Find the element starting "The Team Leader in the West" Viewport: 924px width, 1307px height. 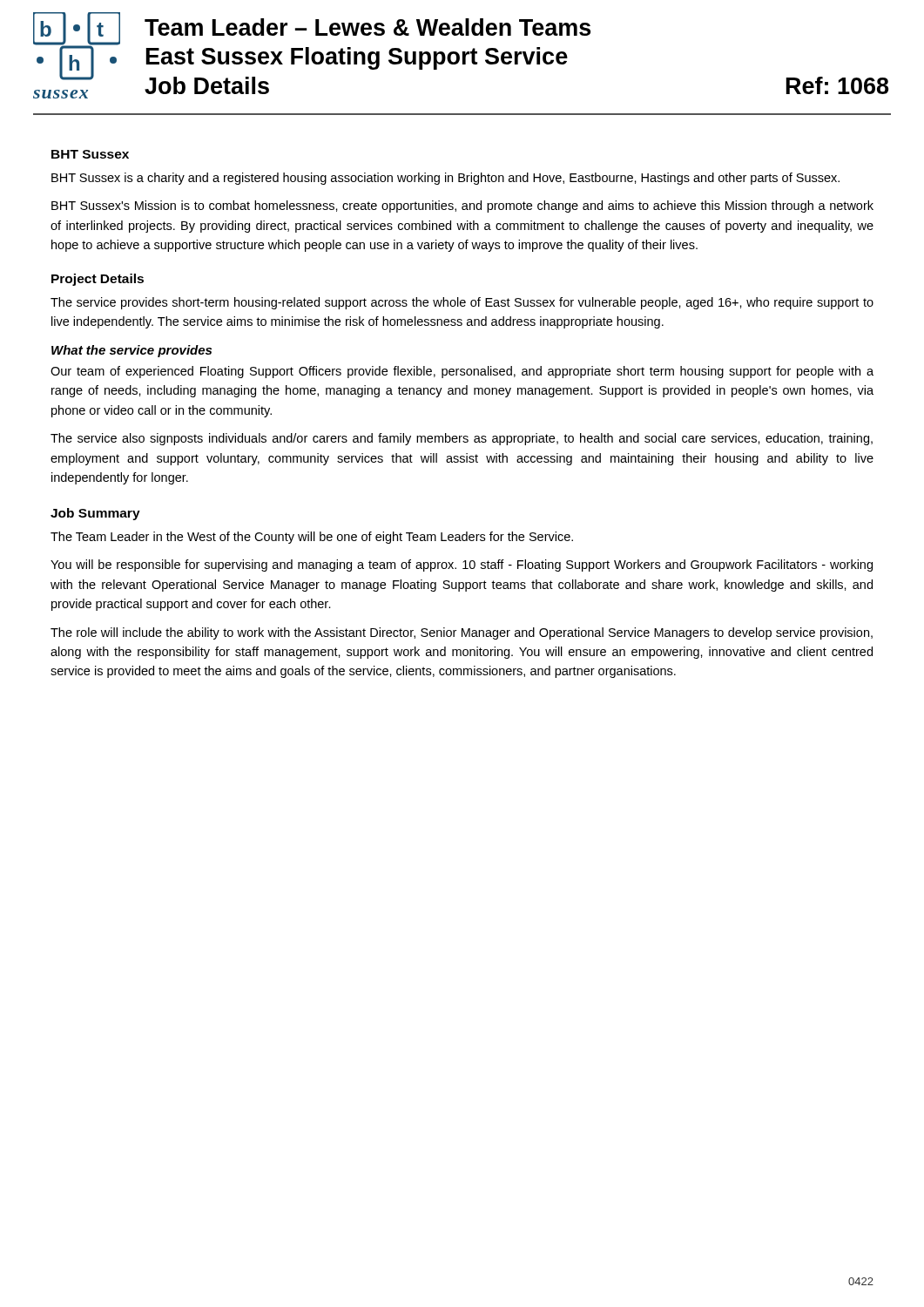coord(312,536)
